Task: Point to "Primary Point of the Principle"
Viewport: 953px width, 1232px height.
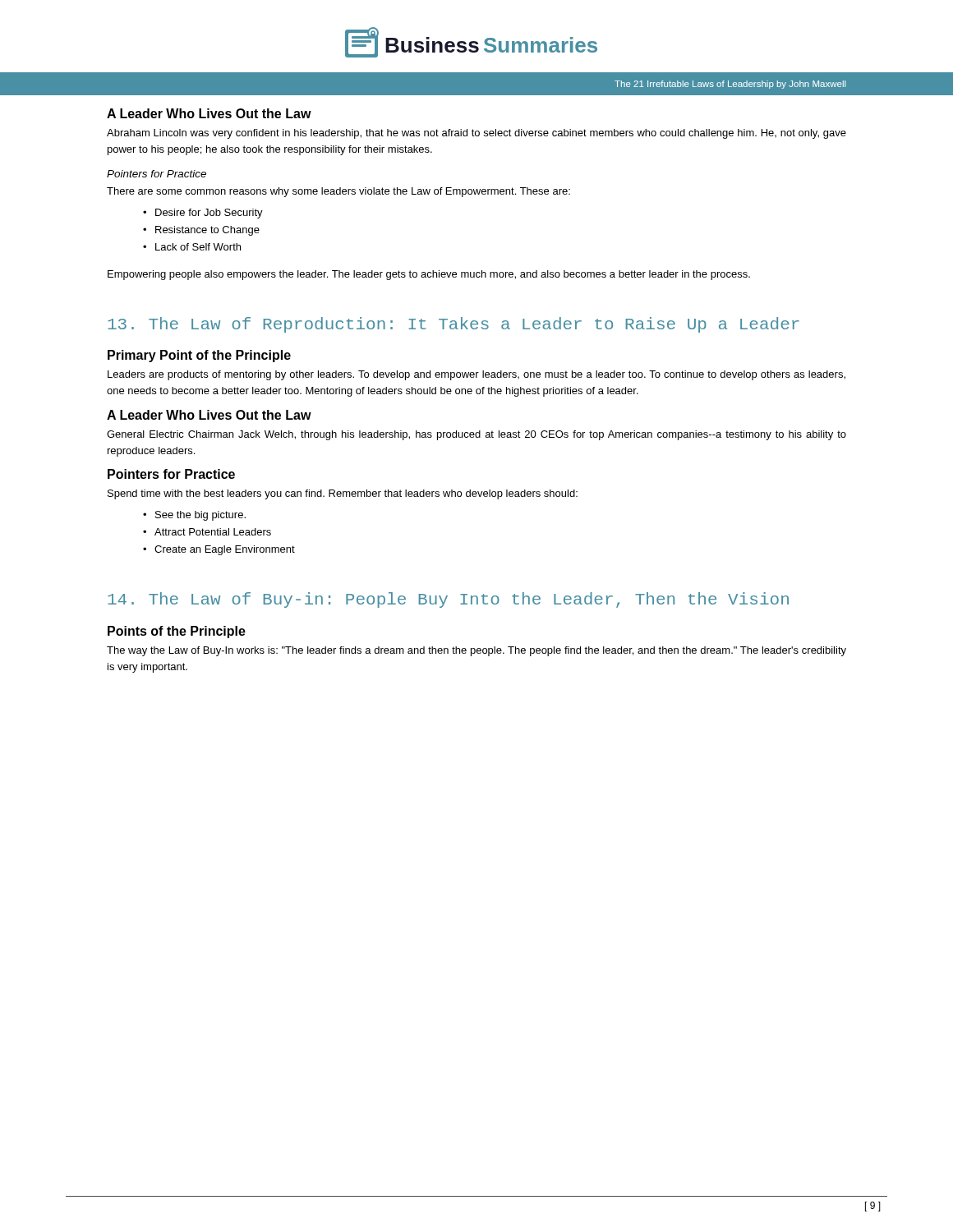Action: (199, 355)
